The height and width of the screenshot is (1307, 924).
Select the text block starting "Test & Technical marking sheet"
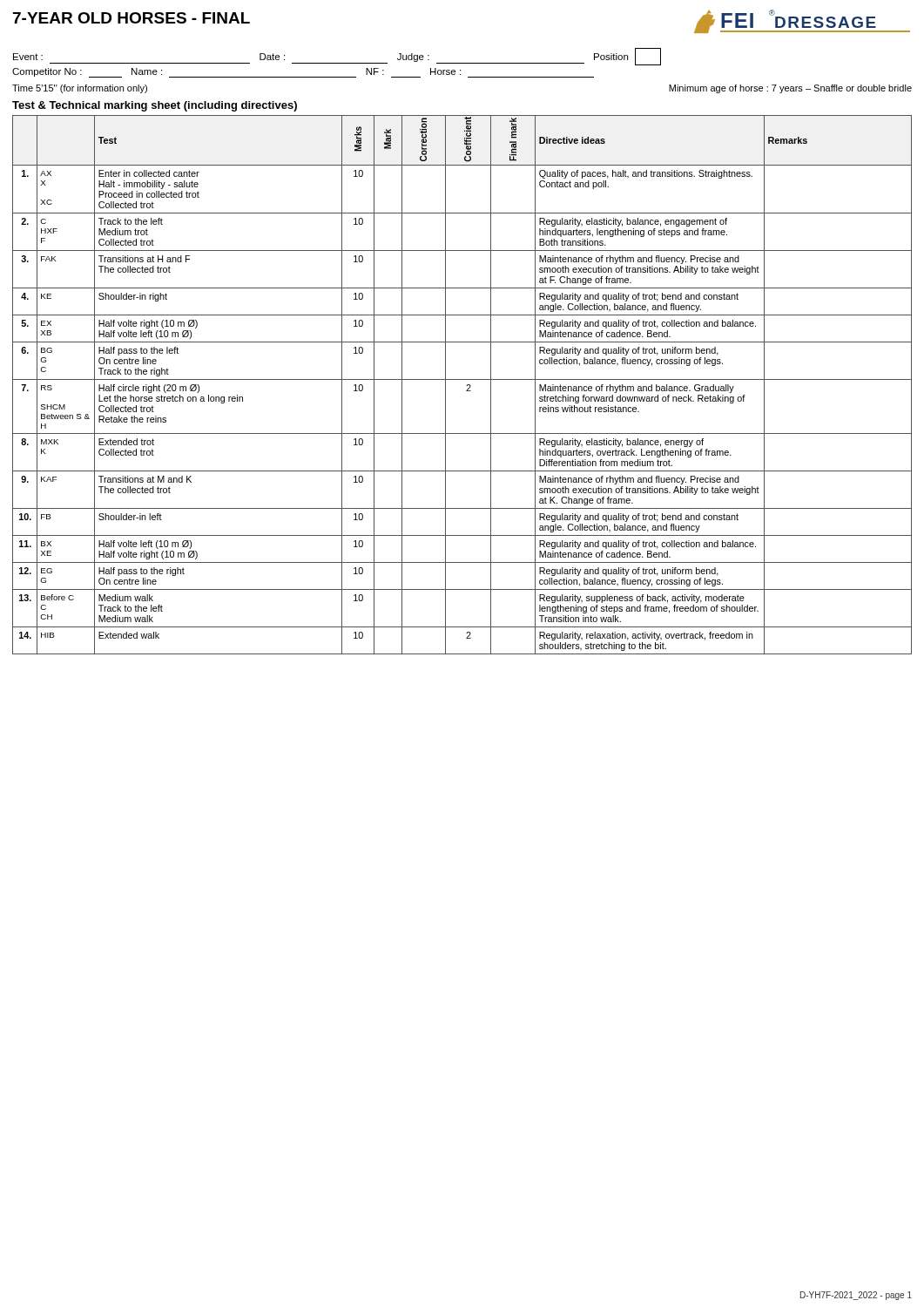point(155,105)
